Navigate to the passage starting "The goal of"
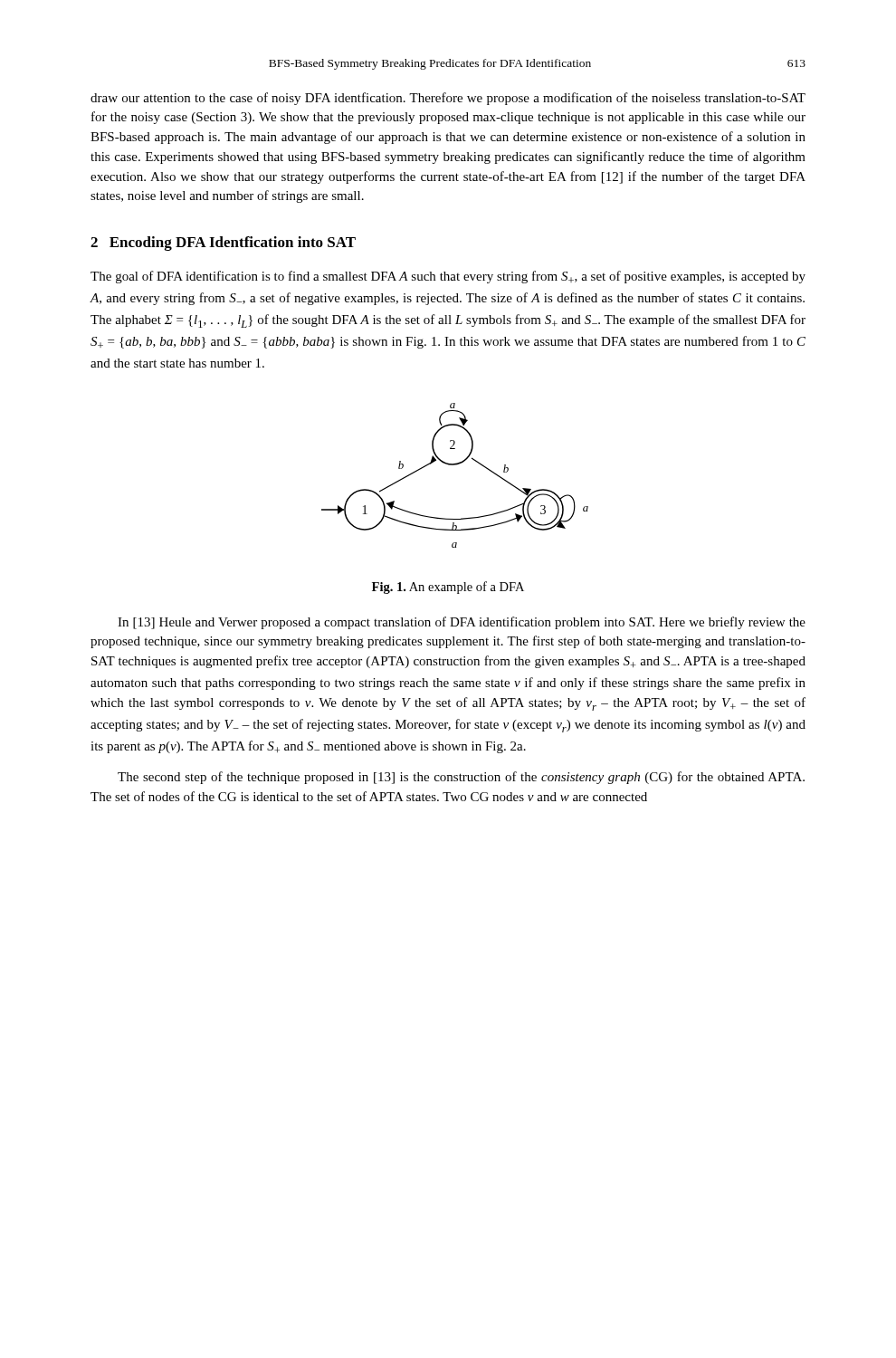 tap(448, 320)
